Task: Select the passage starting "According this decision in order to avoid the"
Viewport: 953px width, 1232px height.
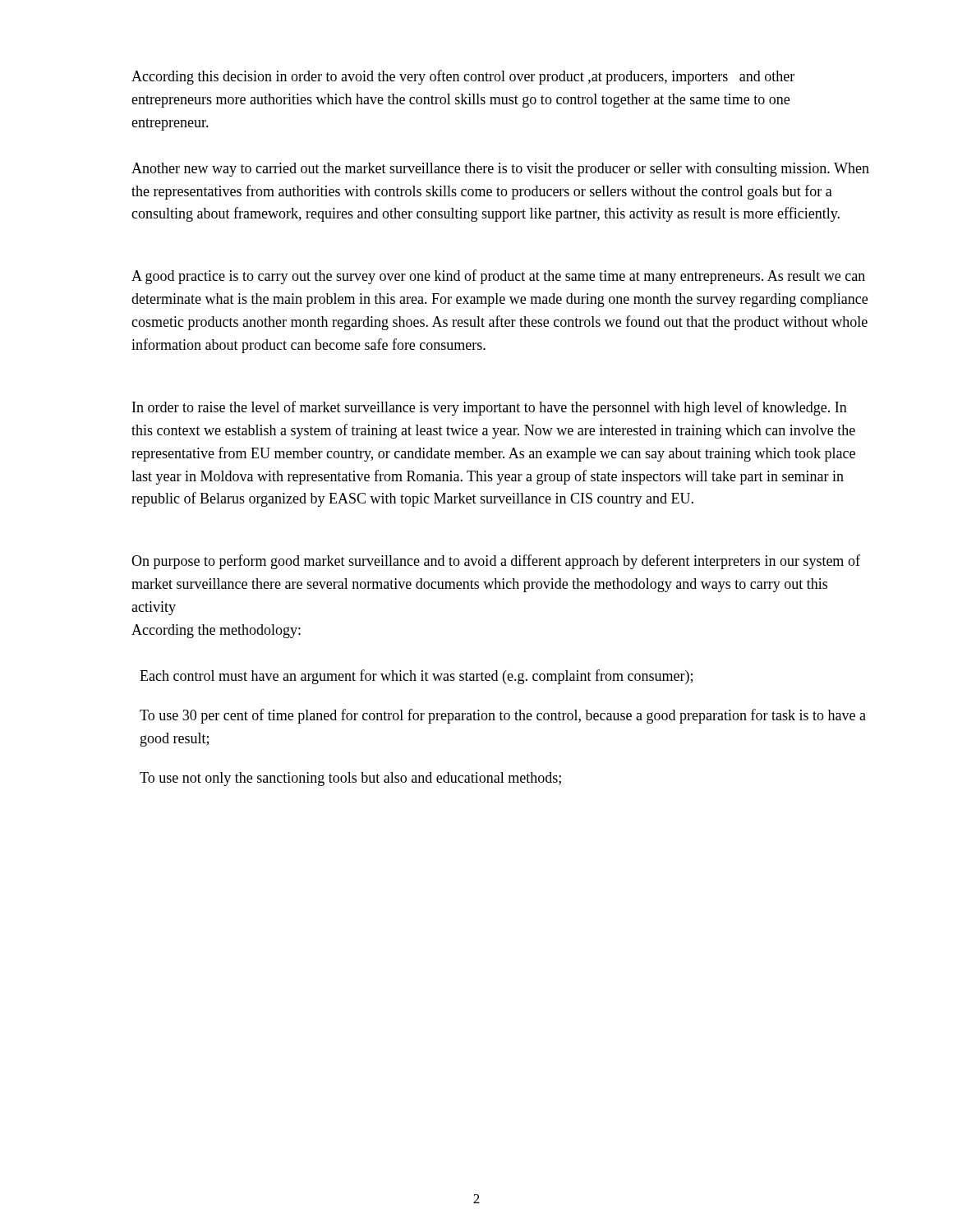Action: pyautogui.click(x=463, y=99)
